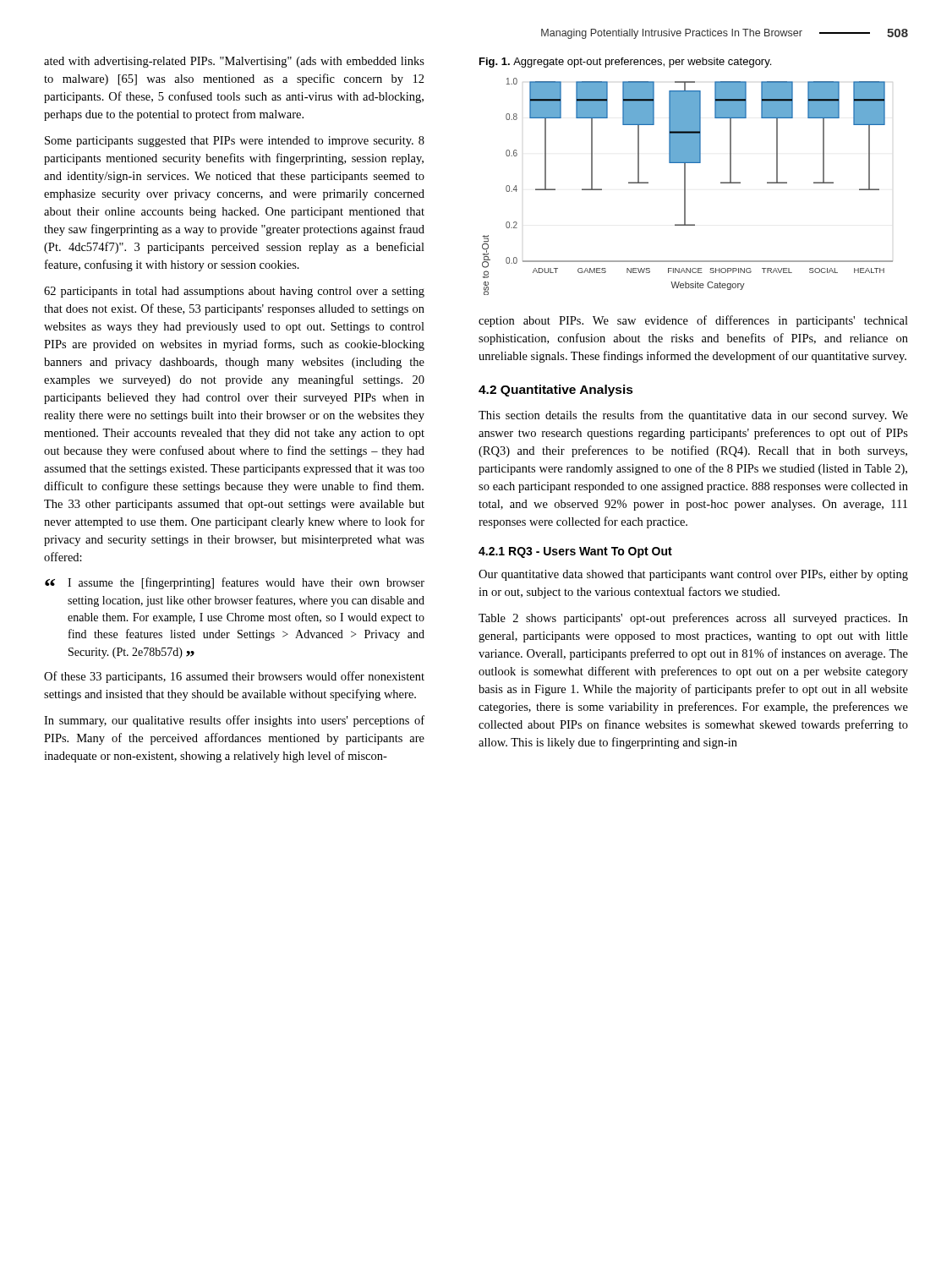Navigate to the block starting "Our quantitative data showed that participants"
Screen dimensions: 1268x952
693,659
